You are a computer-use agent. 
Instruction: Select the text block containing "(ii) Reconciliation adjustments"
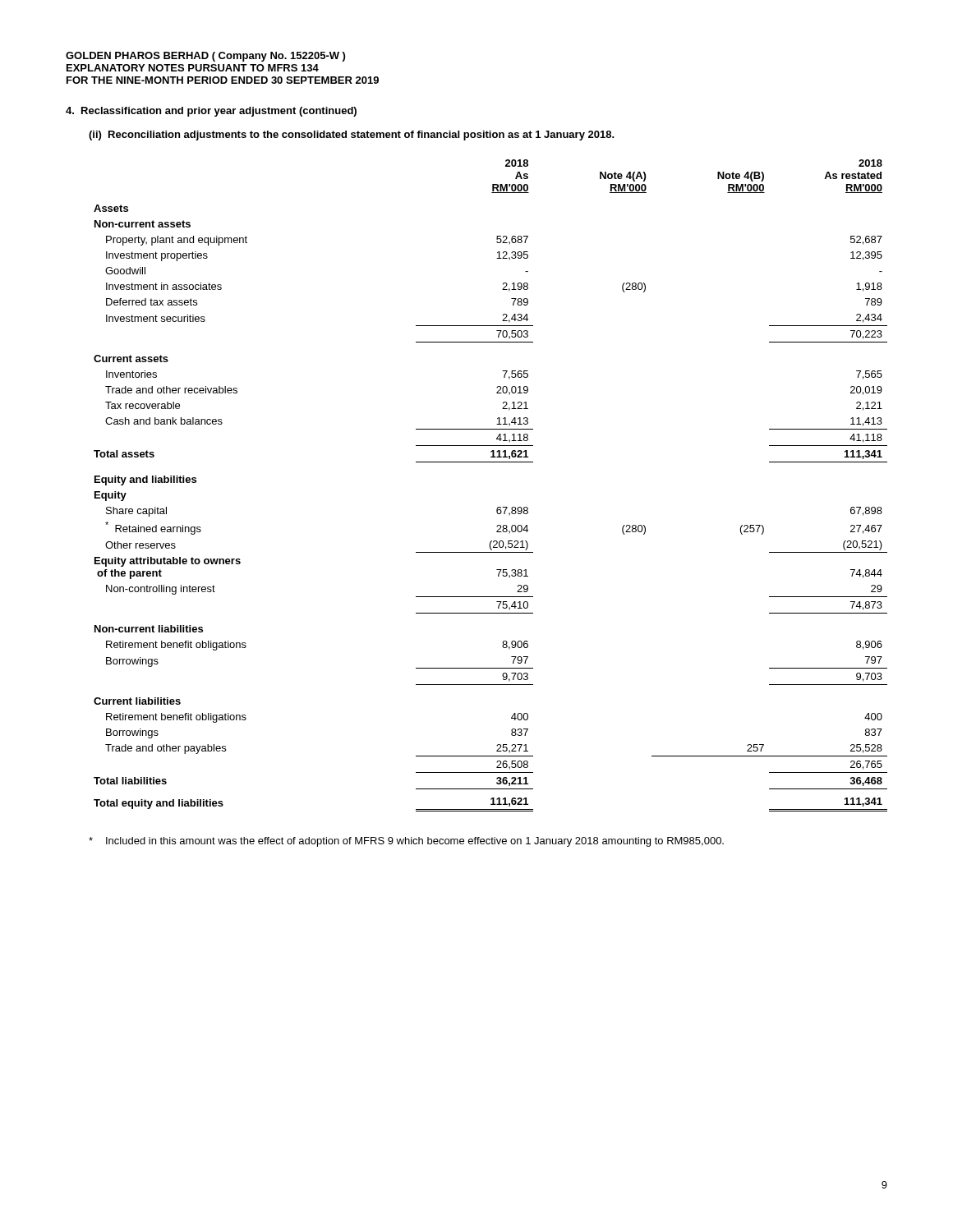(x=352, y=134)
